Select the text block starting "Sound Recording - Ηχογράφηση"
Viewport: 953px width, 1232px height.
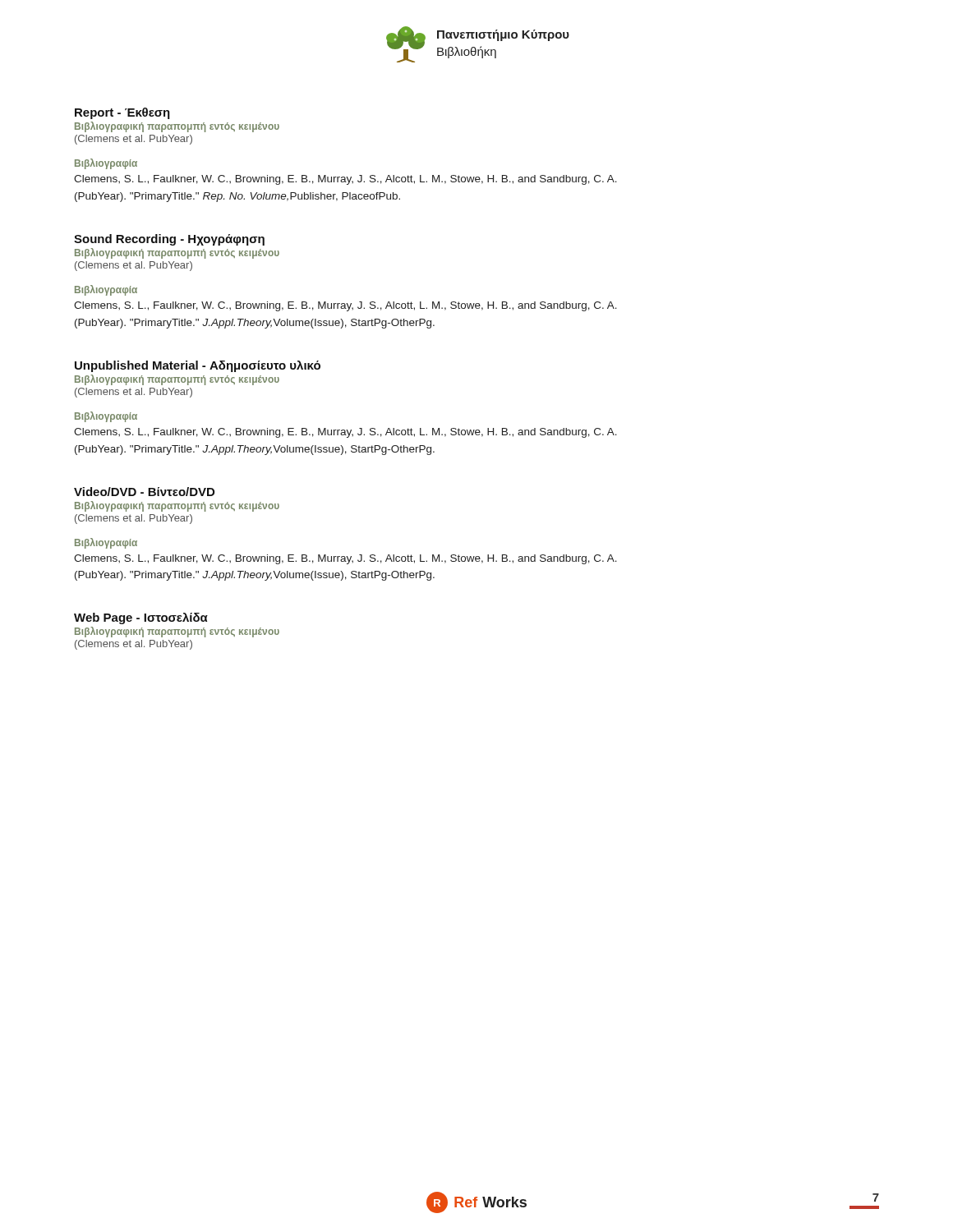click(169, 238)
